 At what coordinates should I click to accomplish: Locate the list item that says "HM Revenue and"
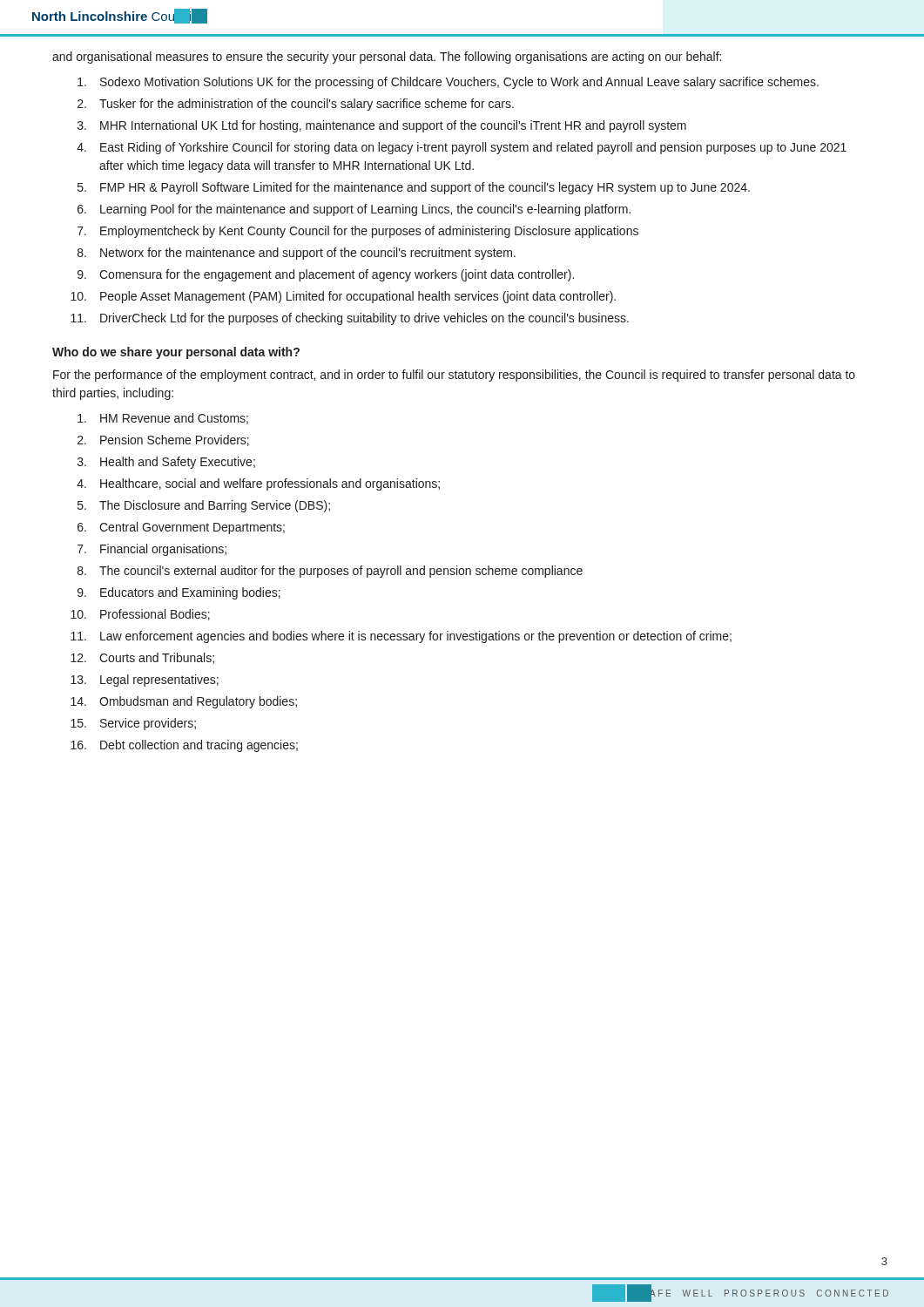tap(163, 419)
